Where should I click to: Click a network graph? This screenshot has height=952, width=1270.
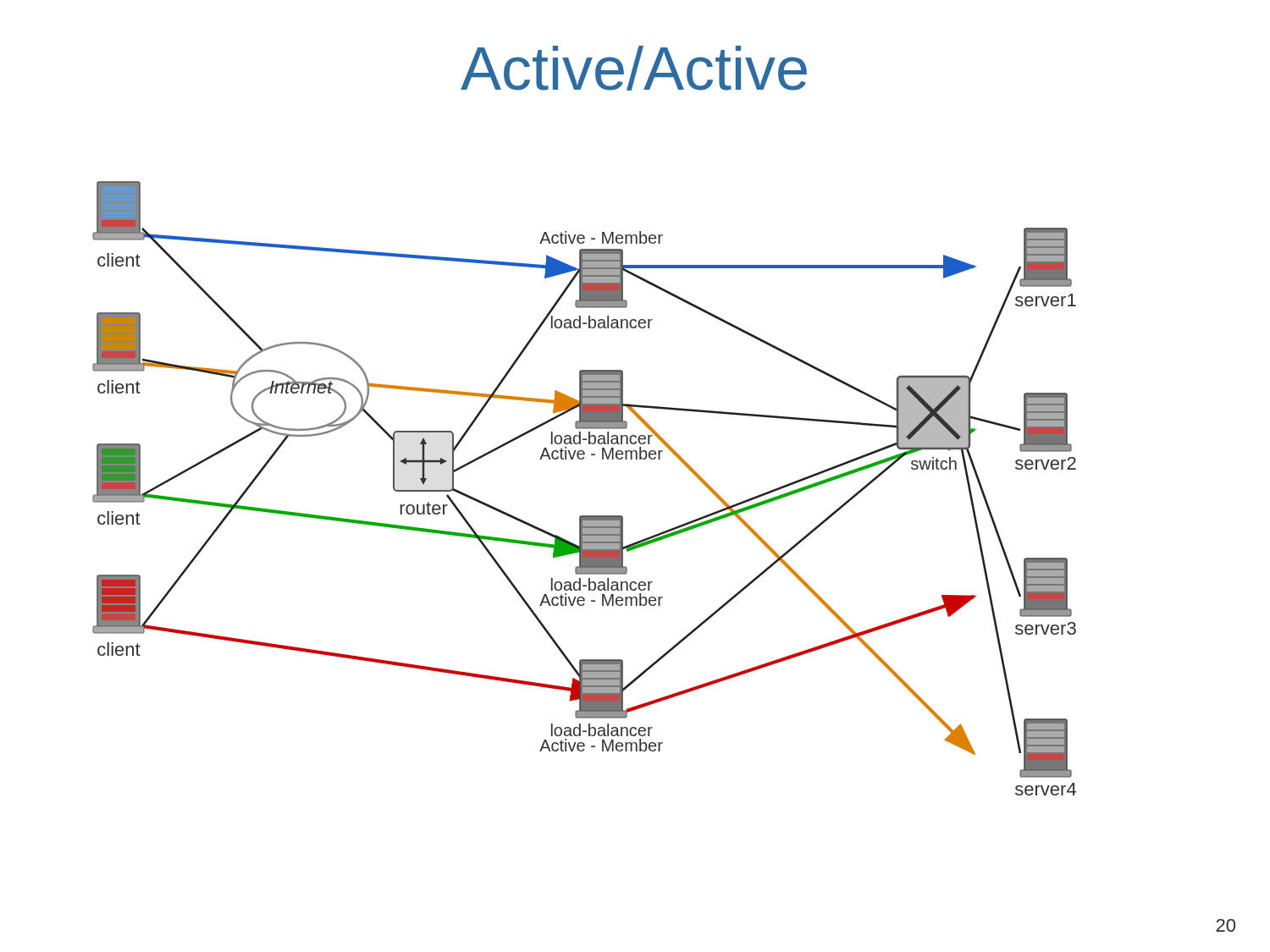coord(635,512)
